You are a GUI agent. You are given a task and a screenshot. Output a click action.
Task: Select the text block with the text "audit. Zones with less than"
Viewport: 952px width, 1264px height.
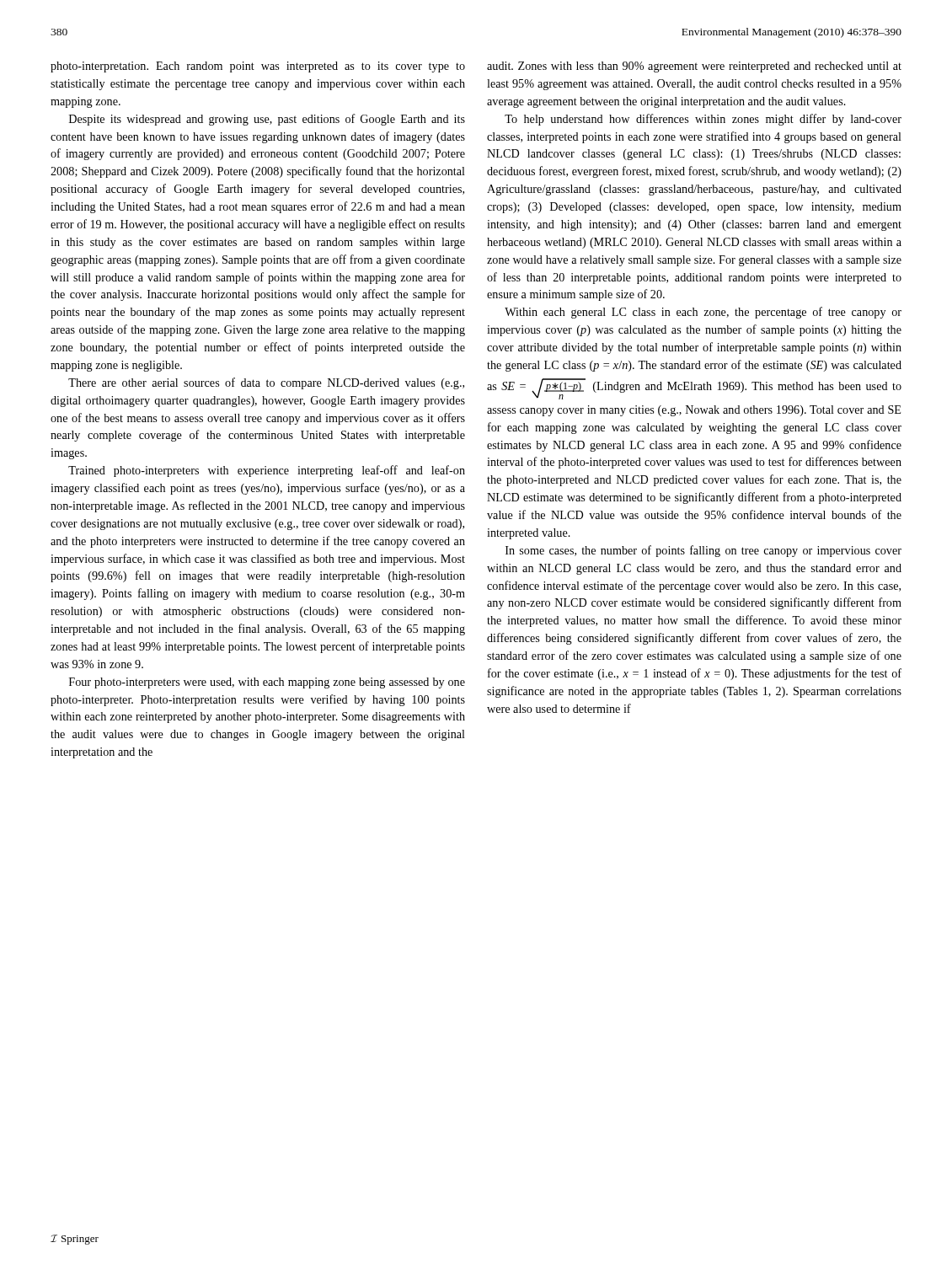point(694,387)
